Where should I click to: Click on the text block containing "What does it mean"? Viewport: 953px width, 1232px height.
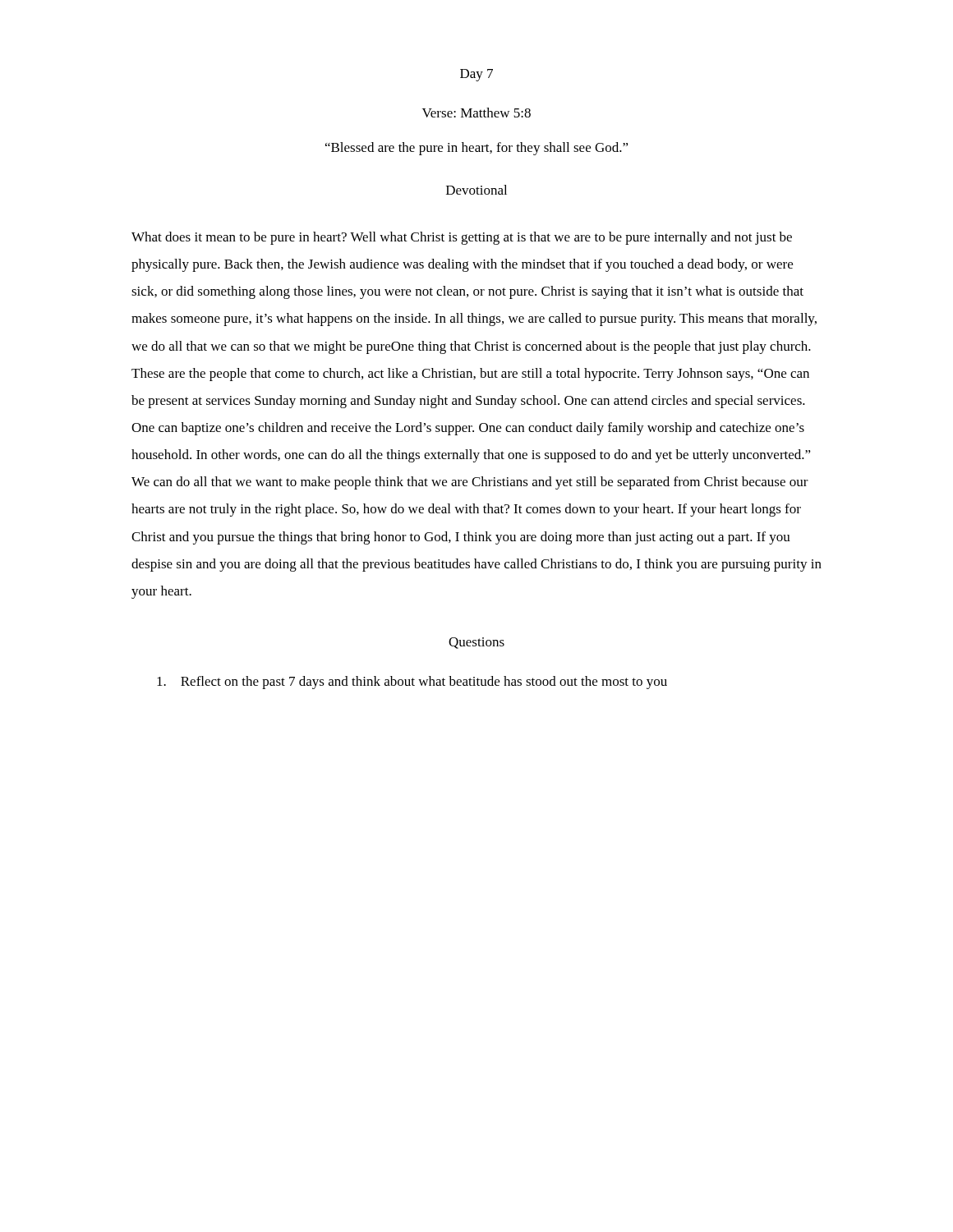(x=476, y=414)
